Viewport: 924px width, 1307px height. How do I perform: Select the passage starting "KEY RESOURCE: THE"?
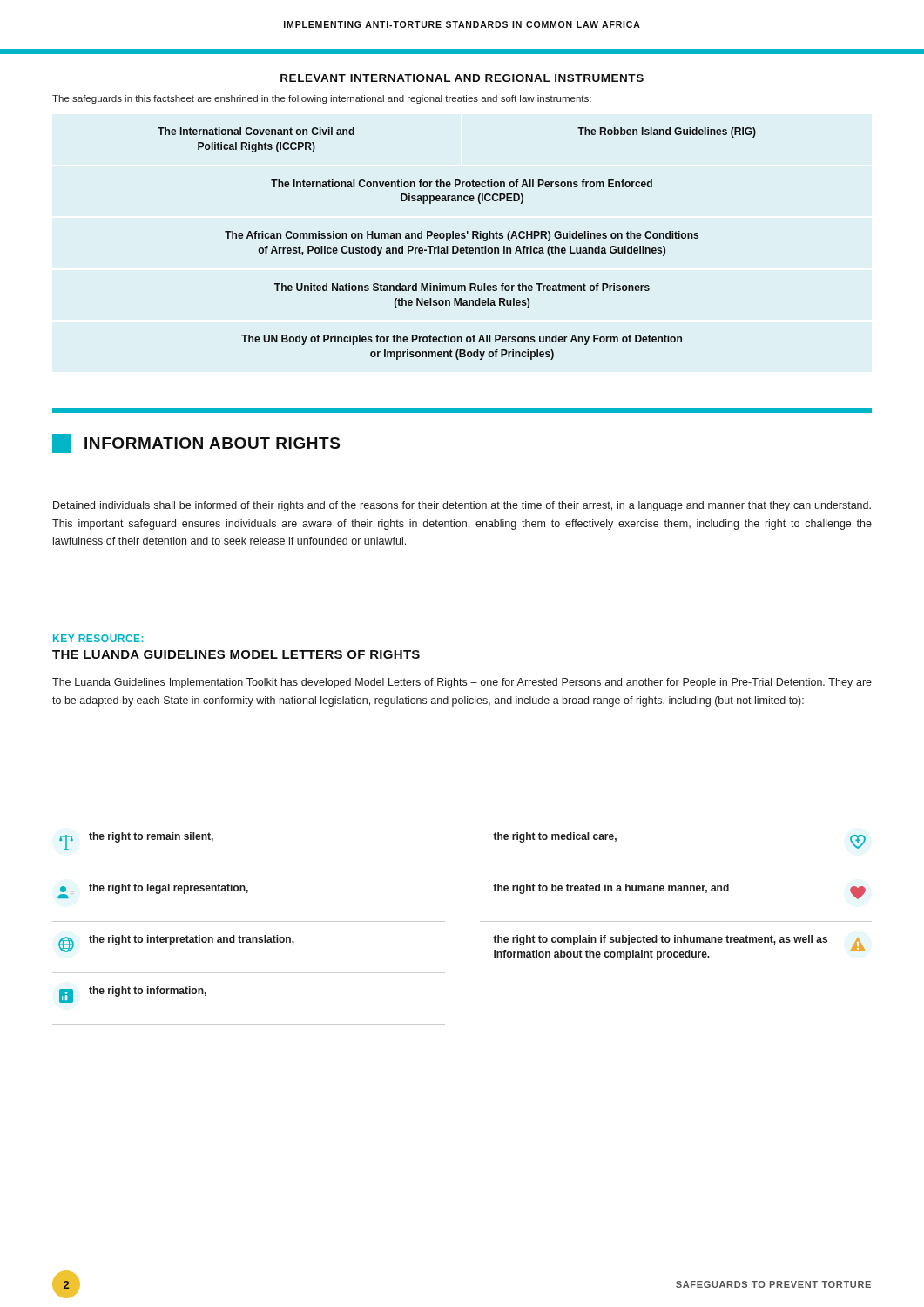[x=98, y=638]
